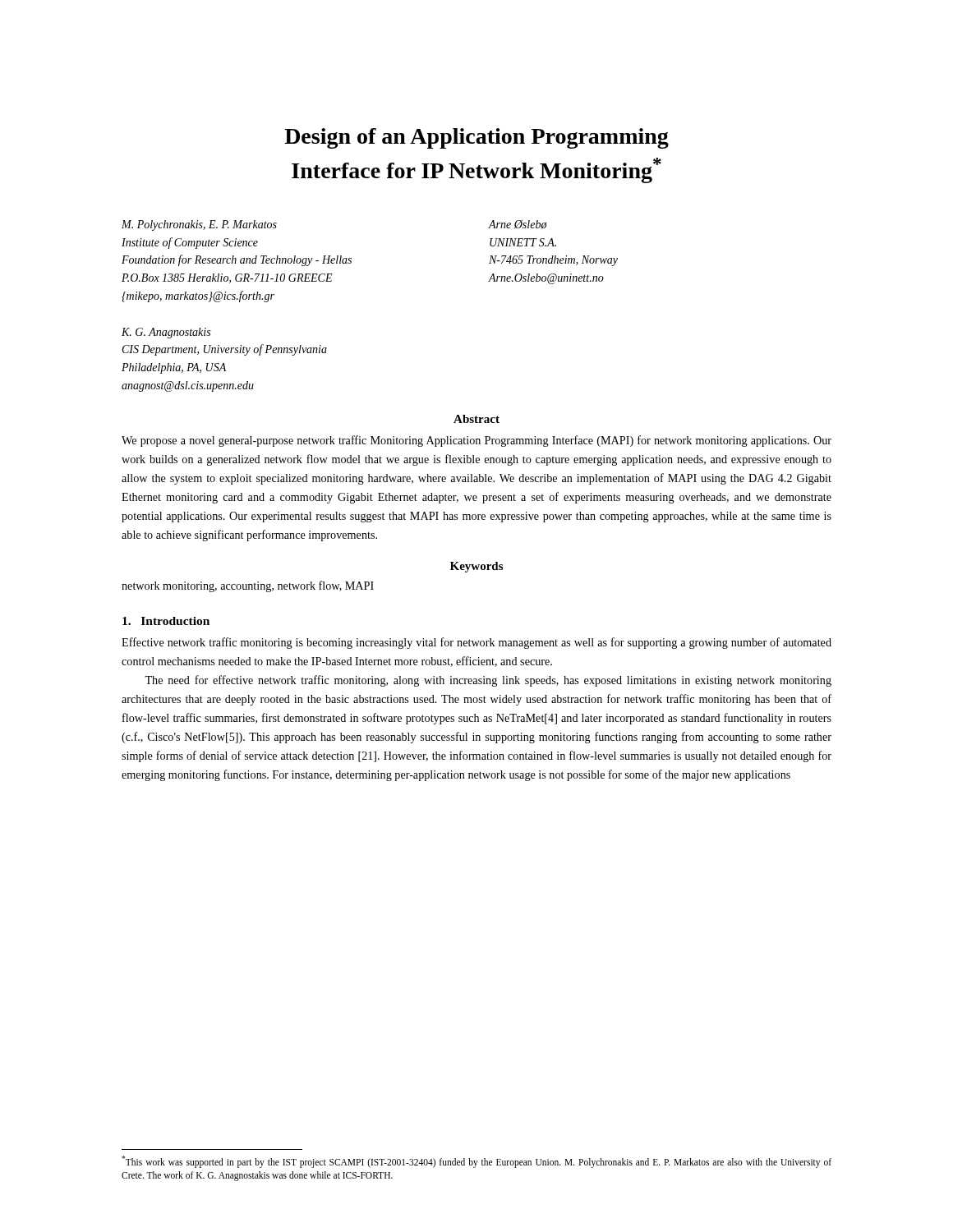
Task: Click on the block starting "network monitoring, accounting, network"
Action: (x=248, y=586)
